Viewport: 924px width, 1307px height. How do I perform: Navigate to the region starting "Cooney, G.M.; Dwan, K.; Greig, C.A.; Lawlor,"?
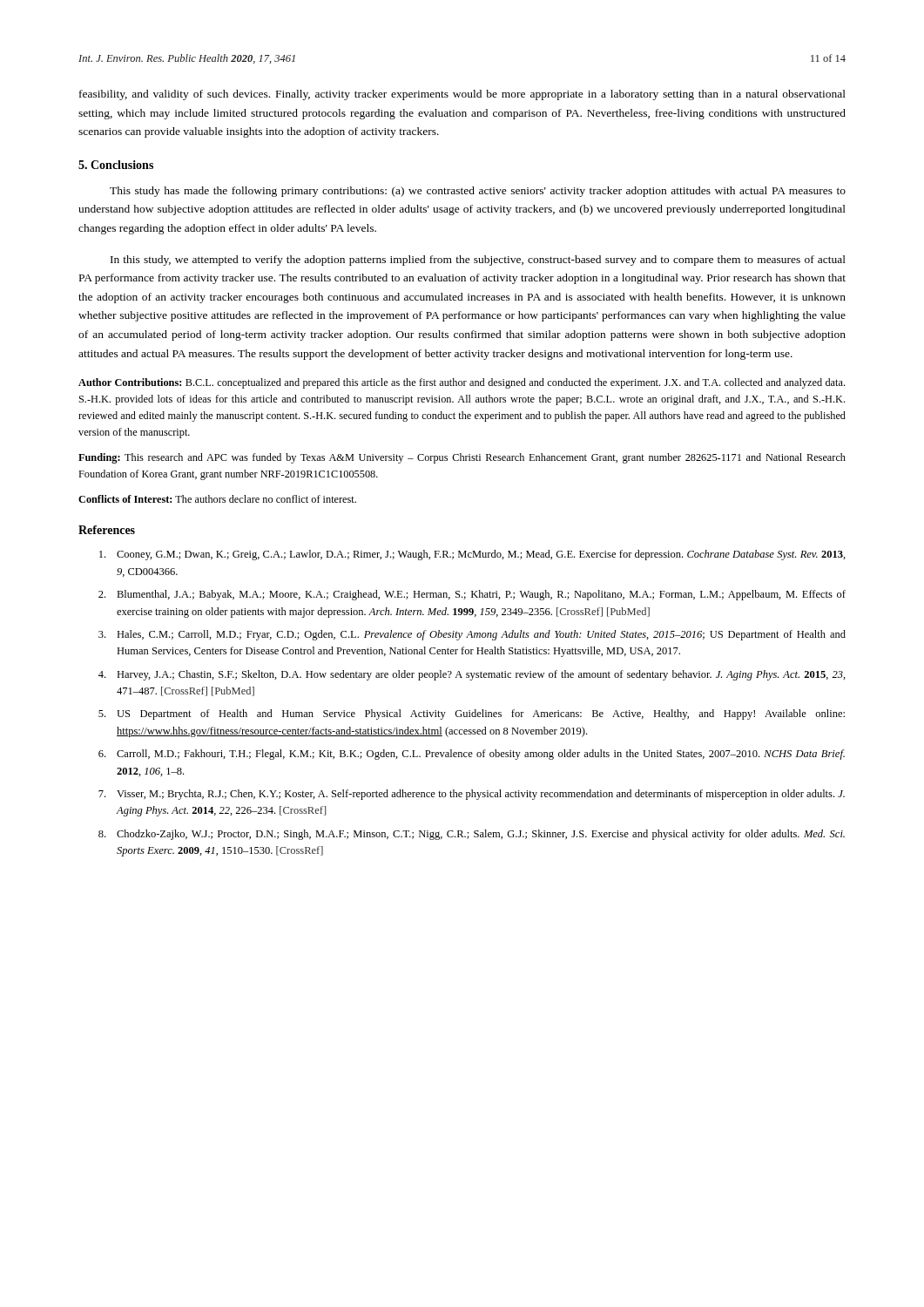[462, 564]
